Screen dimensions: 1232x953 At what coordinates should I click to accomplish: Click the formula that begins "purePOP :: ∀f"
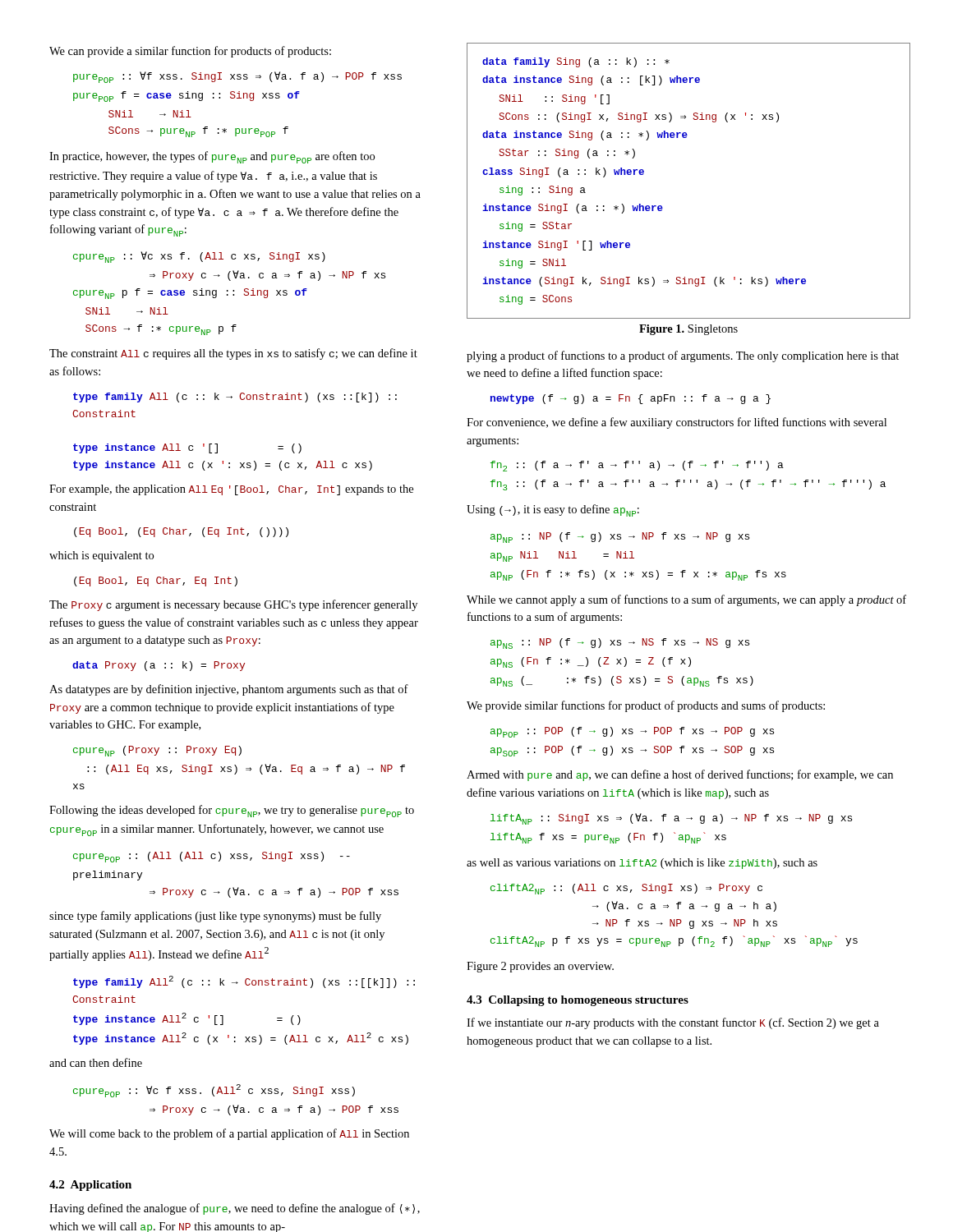(246, 106)
